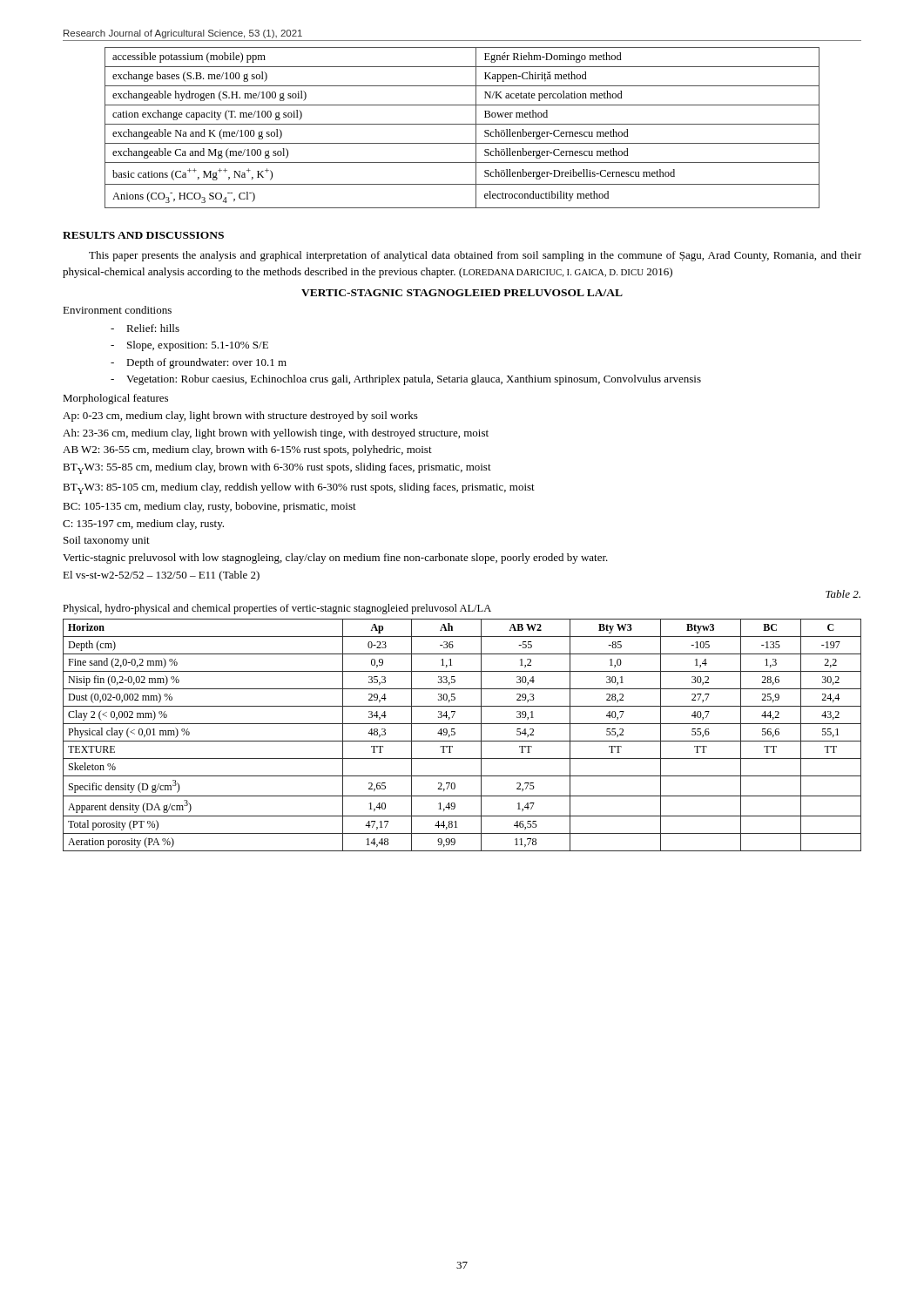
Task: Locate the block of text that opens with "El vs-st-w2-52/52 – 132/50 –"
Action: point(161,575)
